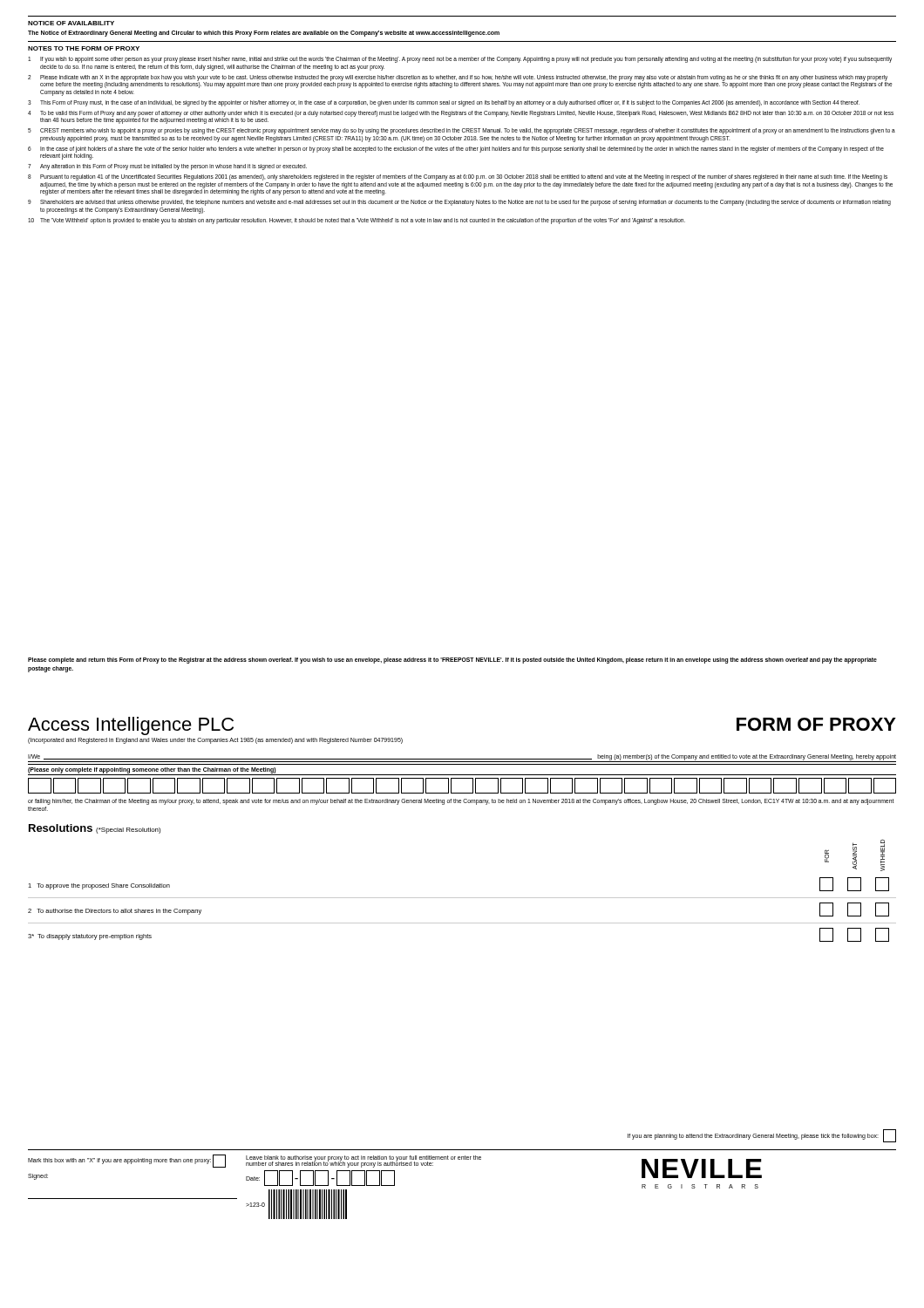Select the block starting "6 In the"
The image size is (924, 1308).
[462, 153]
